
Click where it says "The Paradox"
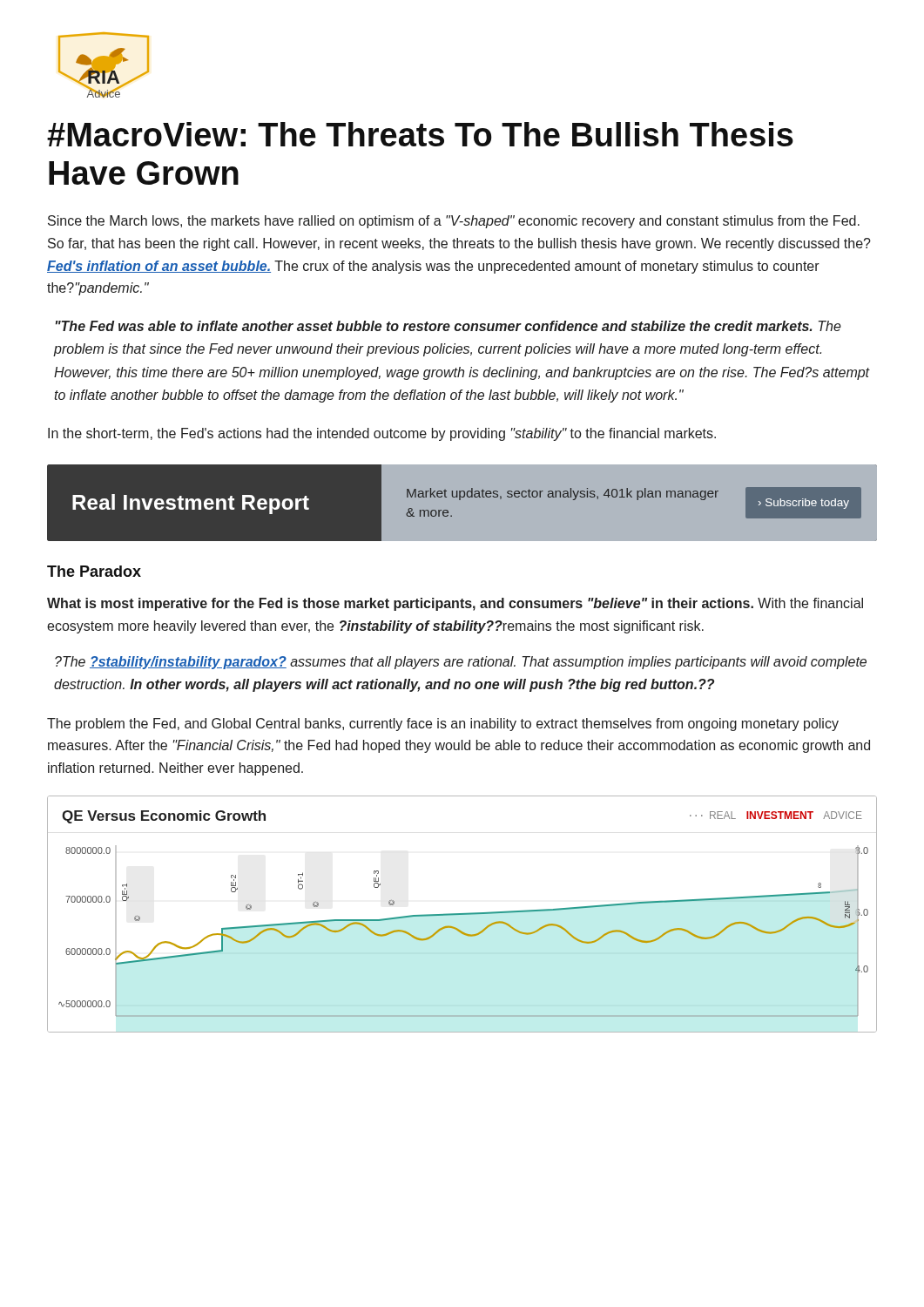tap(94, 571)
